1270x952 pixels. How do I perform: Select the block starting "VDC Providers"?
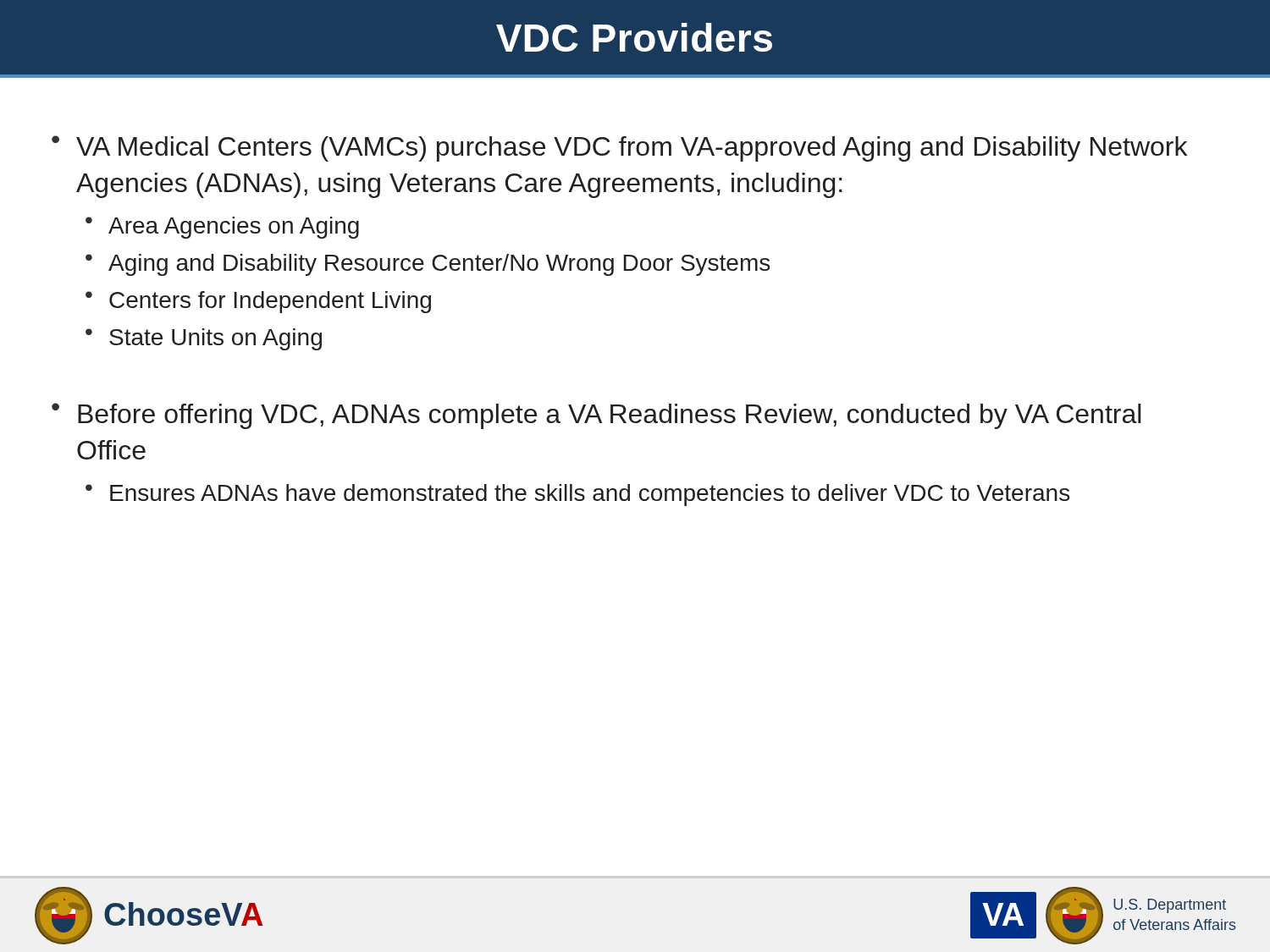pos(635,38)
